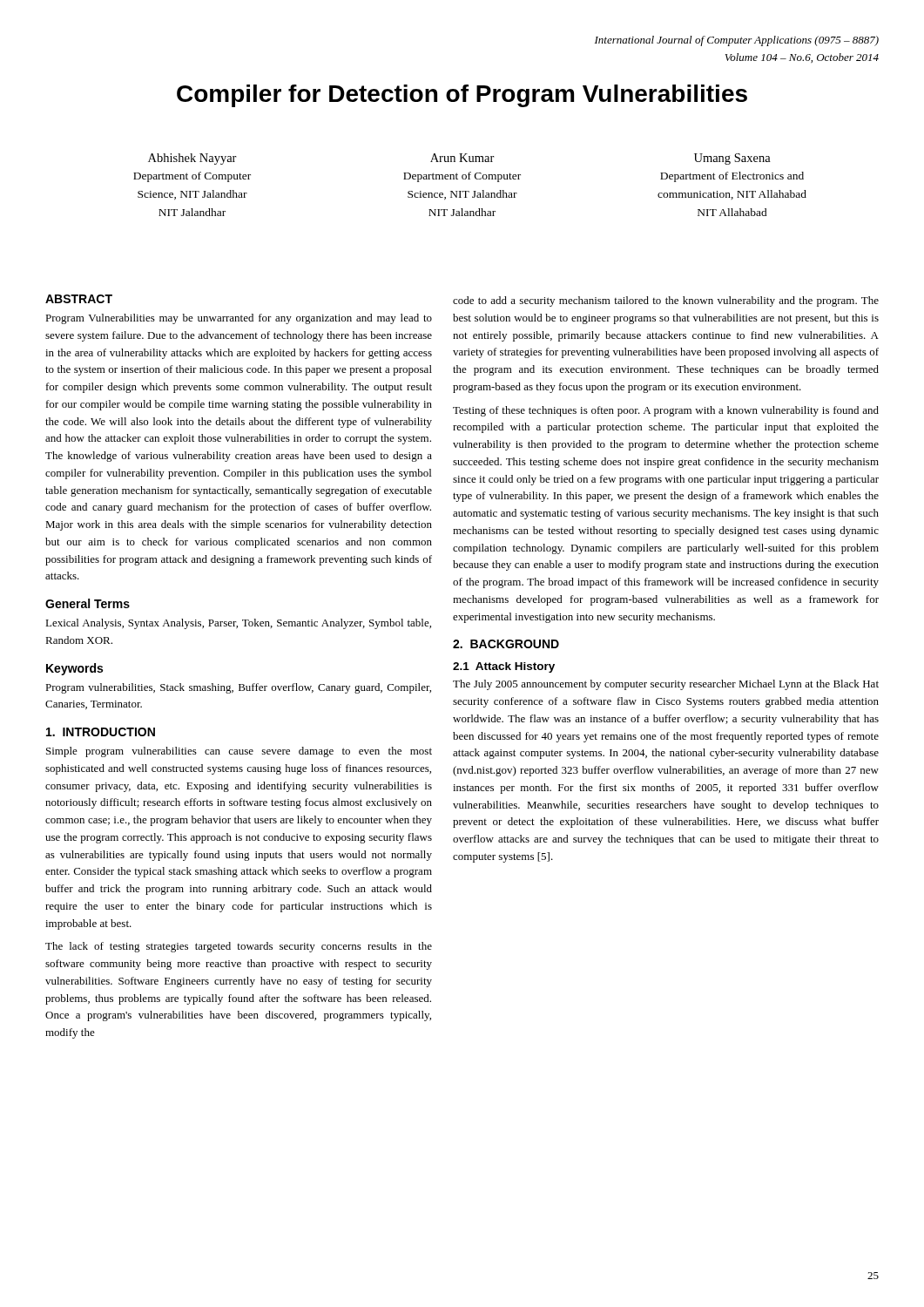Viewport: 924px width, 1307px height.
Task: Locate the block of text that opens with "Lexical Analysis, Syntax Analysis, Parser, Token, Semantic"
Action: point(239,631)
